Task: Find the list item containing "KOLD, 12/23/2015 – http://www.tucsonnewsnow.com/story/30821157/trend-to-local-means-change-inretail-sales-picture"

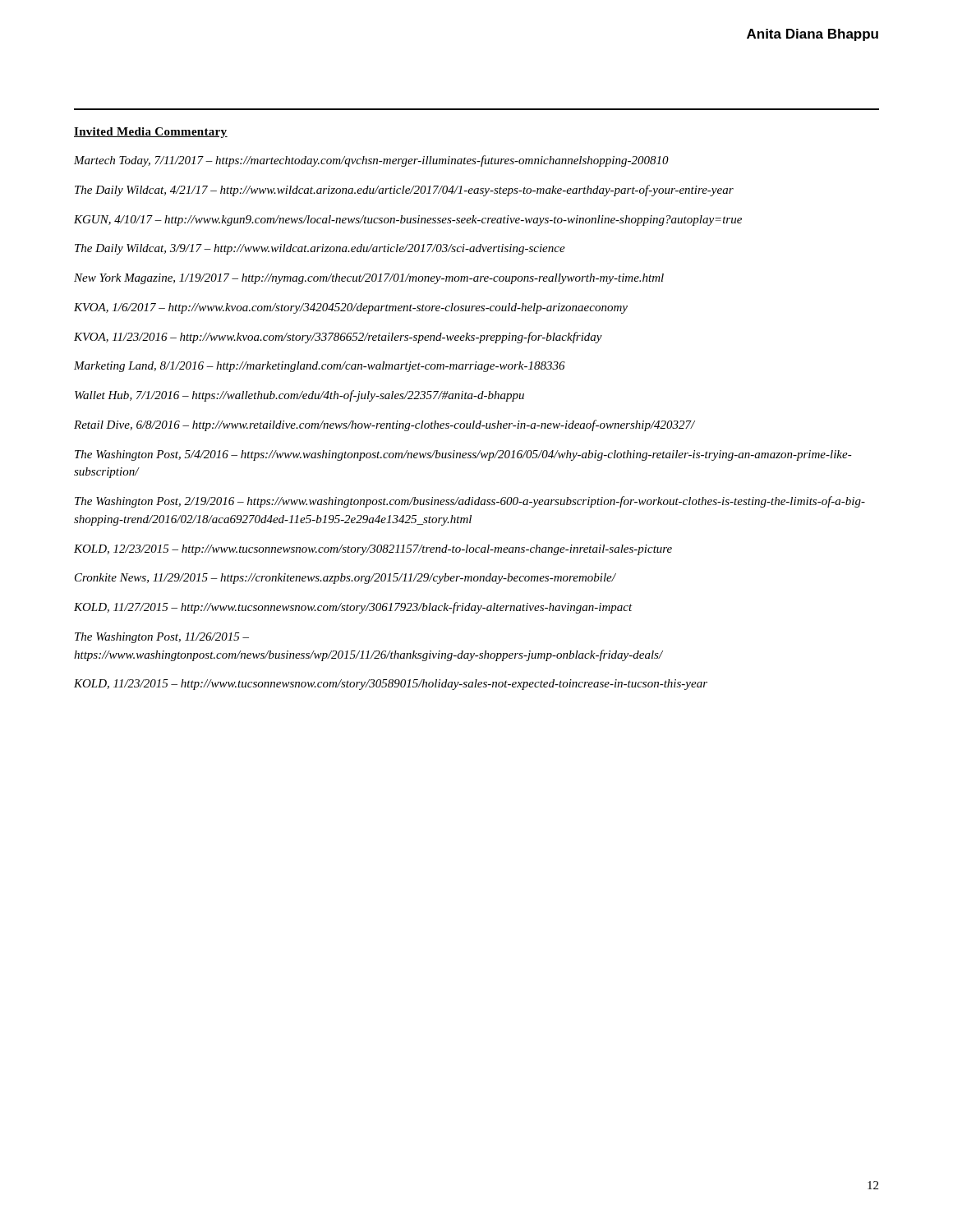Action: 373,548
